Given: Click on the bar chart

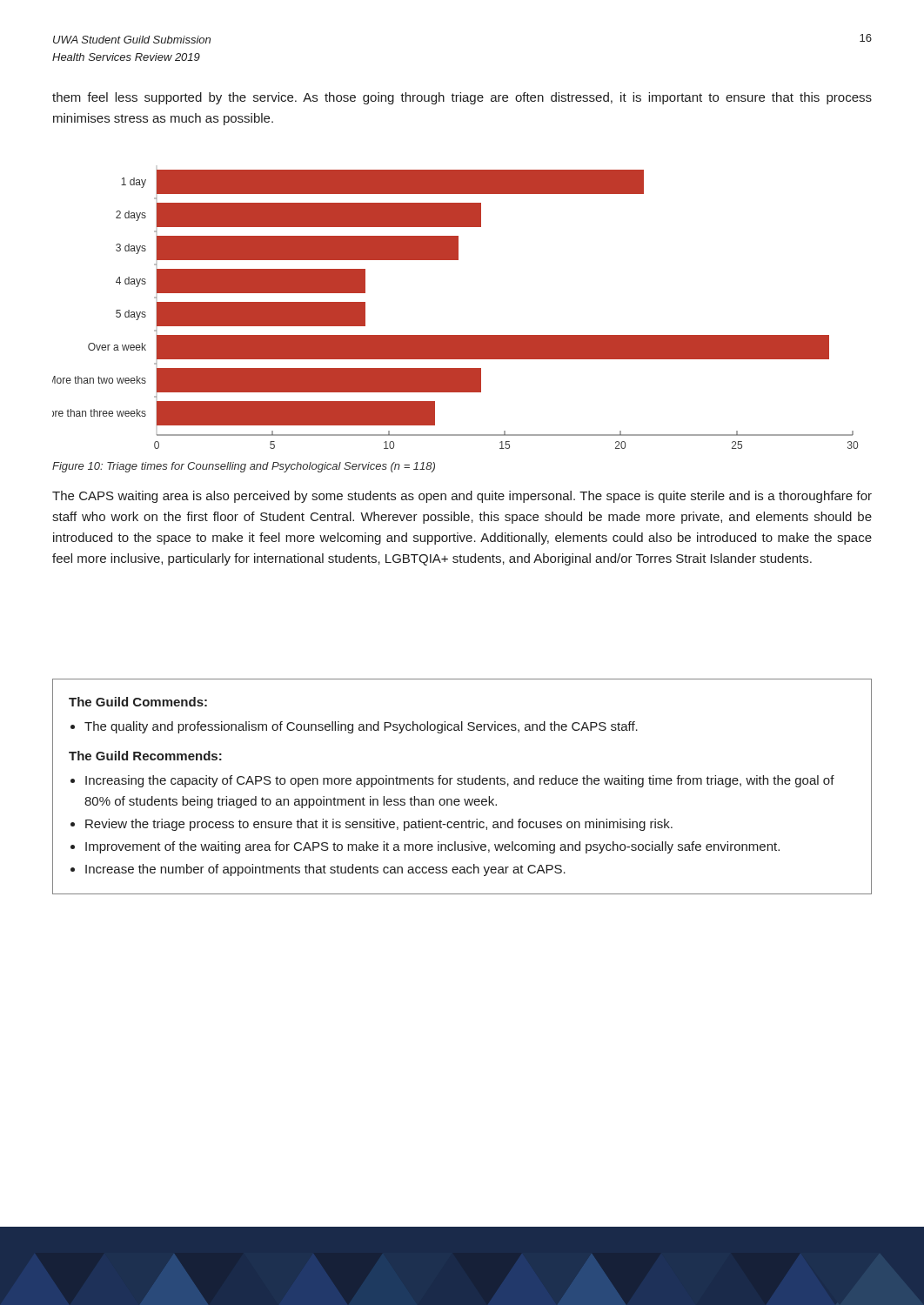Looking at the screenshot, I should pyautogui.click(x=462, y=309).
